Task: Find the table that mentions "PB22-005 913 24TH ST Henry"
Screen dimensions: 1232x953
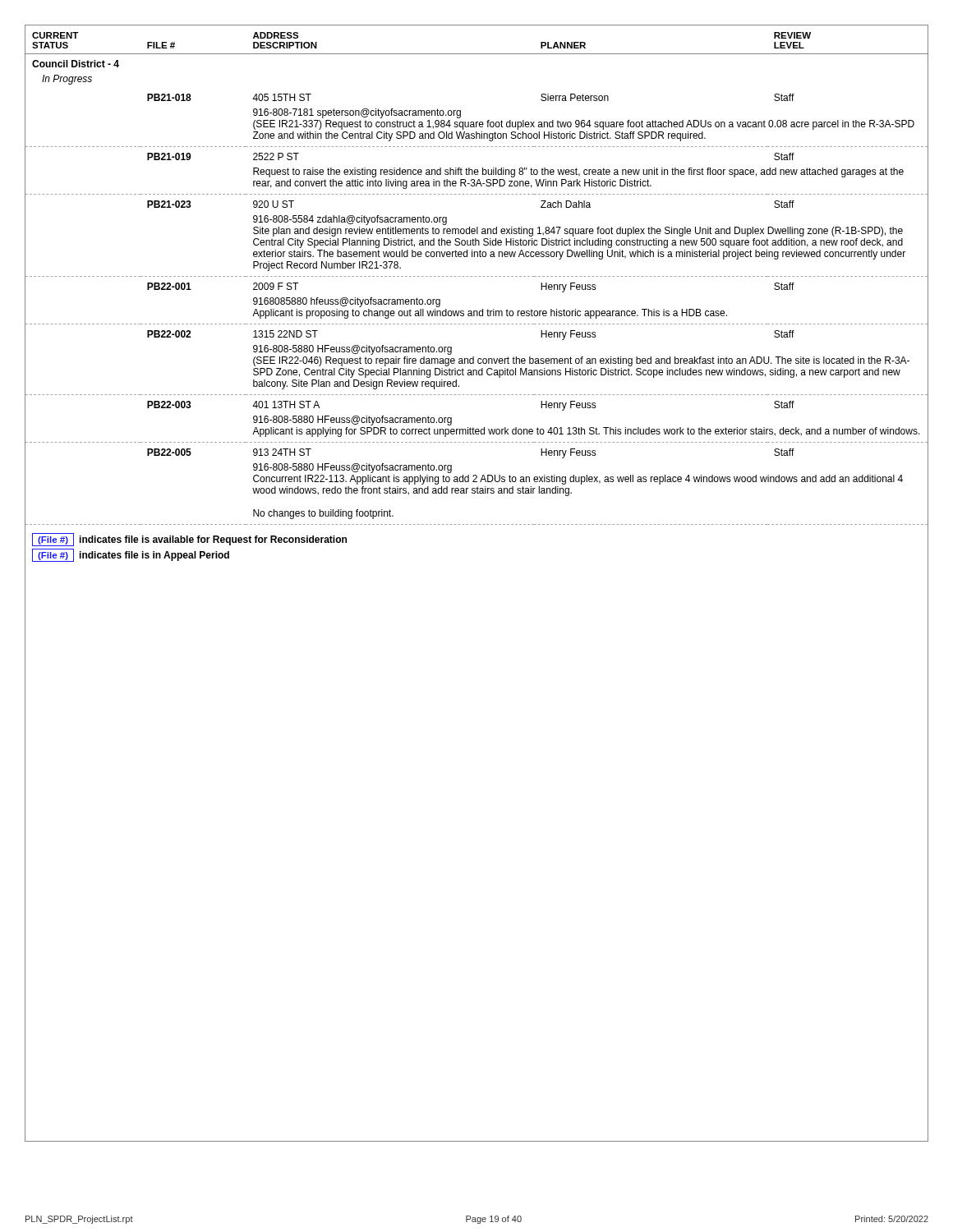Action: pos(476,451)
